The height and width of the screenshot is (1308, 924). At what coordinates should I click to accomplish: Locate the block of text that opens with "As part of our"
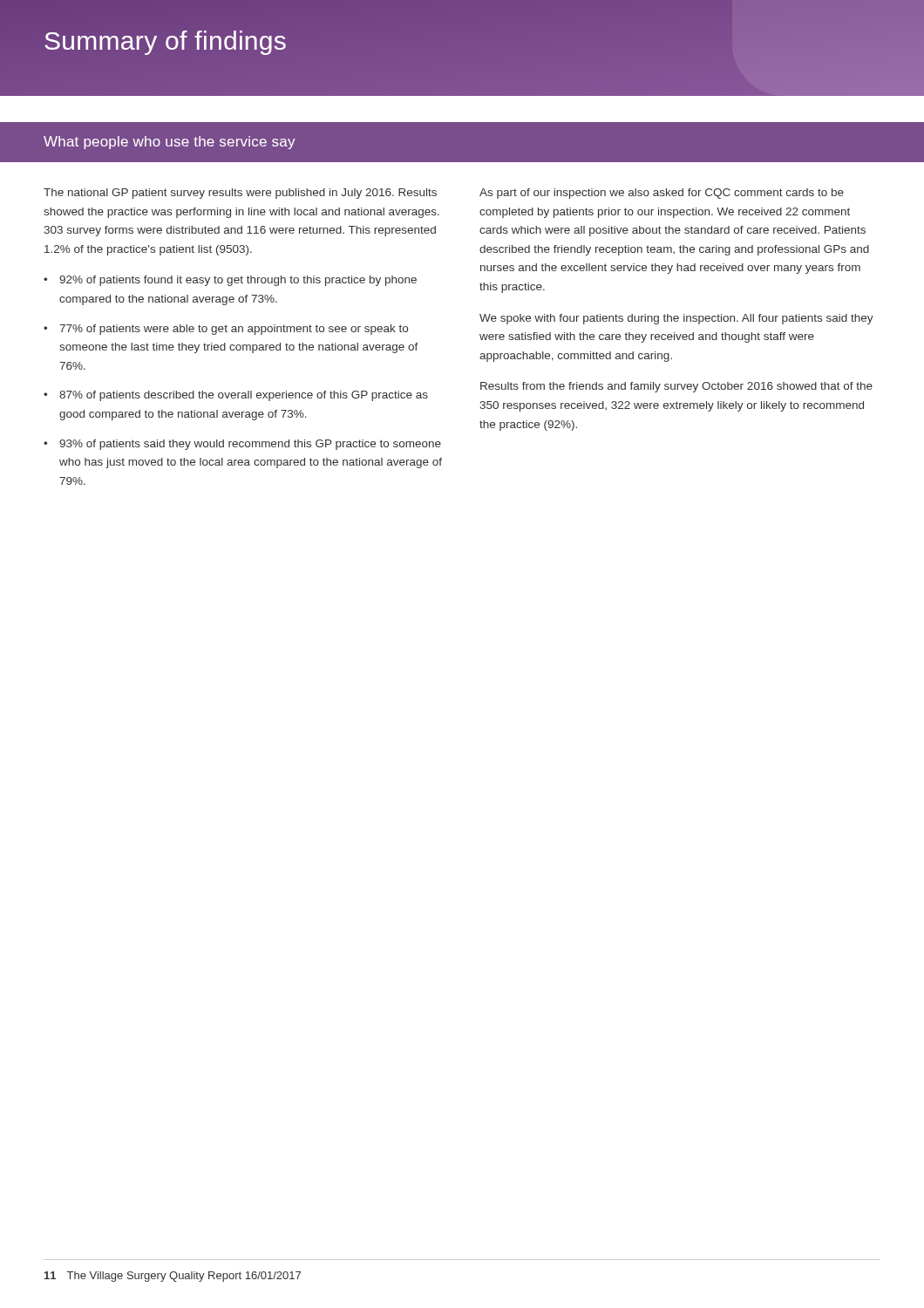(x=674, y=239)
